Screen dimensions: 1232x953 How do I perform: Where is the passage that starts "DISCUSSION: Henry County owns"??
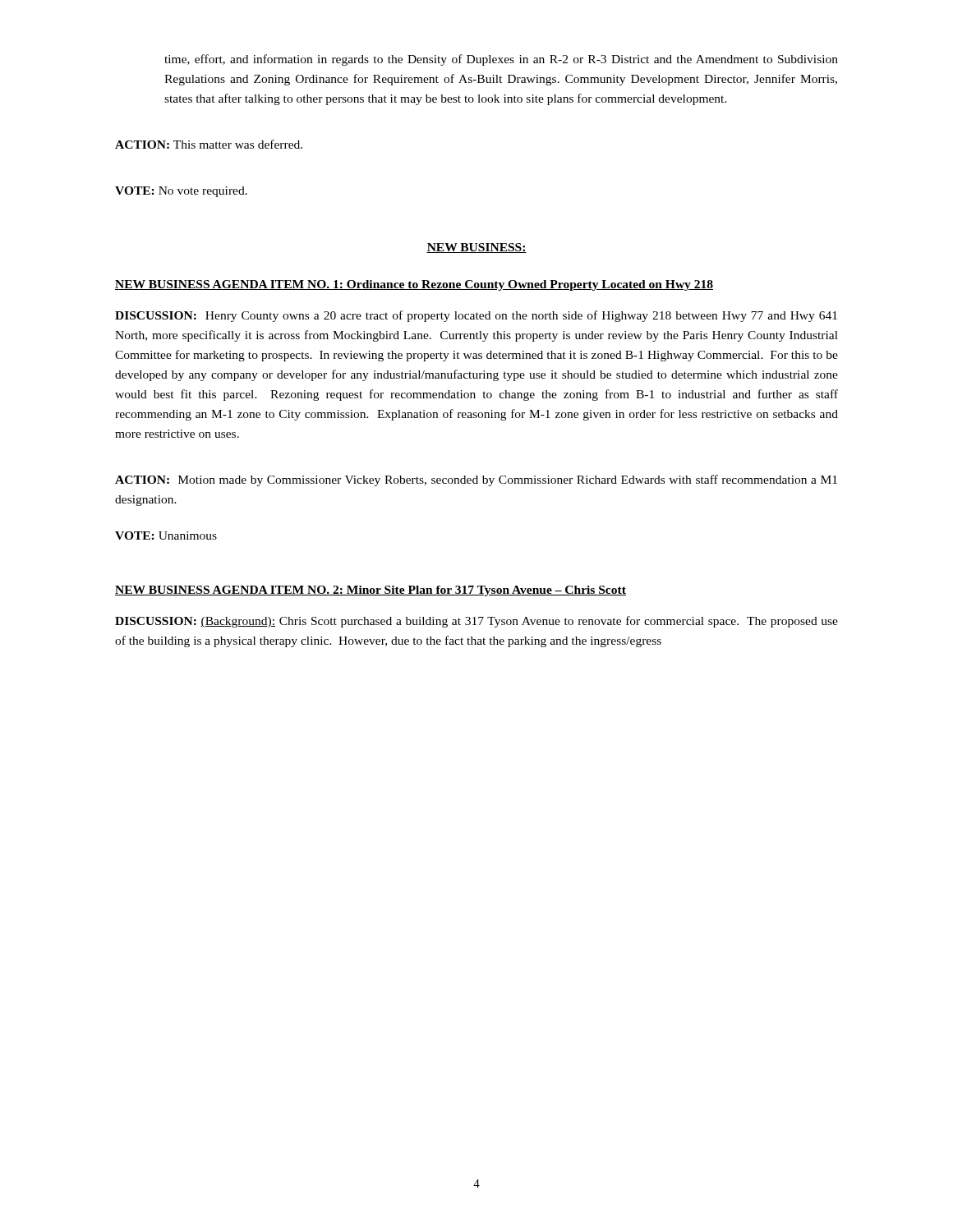coord(476,375)
